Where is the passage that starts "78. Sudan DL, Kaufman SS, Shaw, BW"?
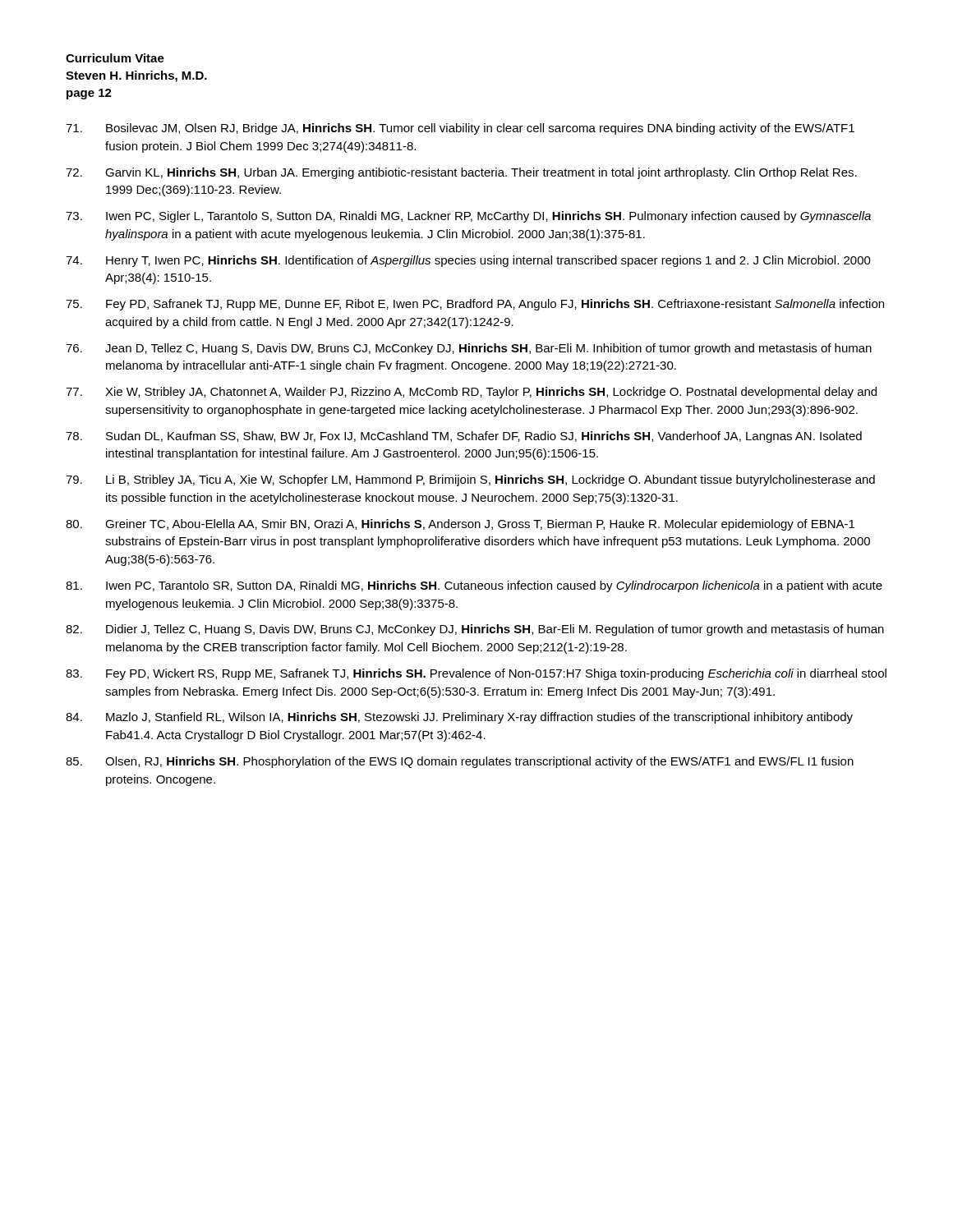 click(x=476, y=445)
